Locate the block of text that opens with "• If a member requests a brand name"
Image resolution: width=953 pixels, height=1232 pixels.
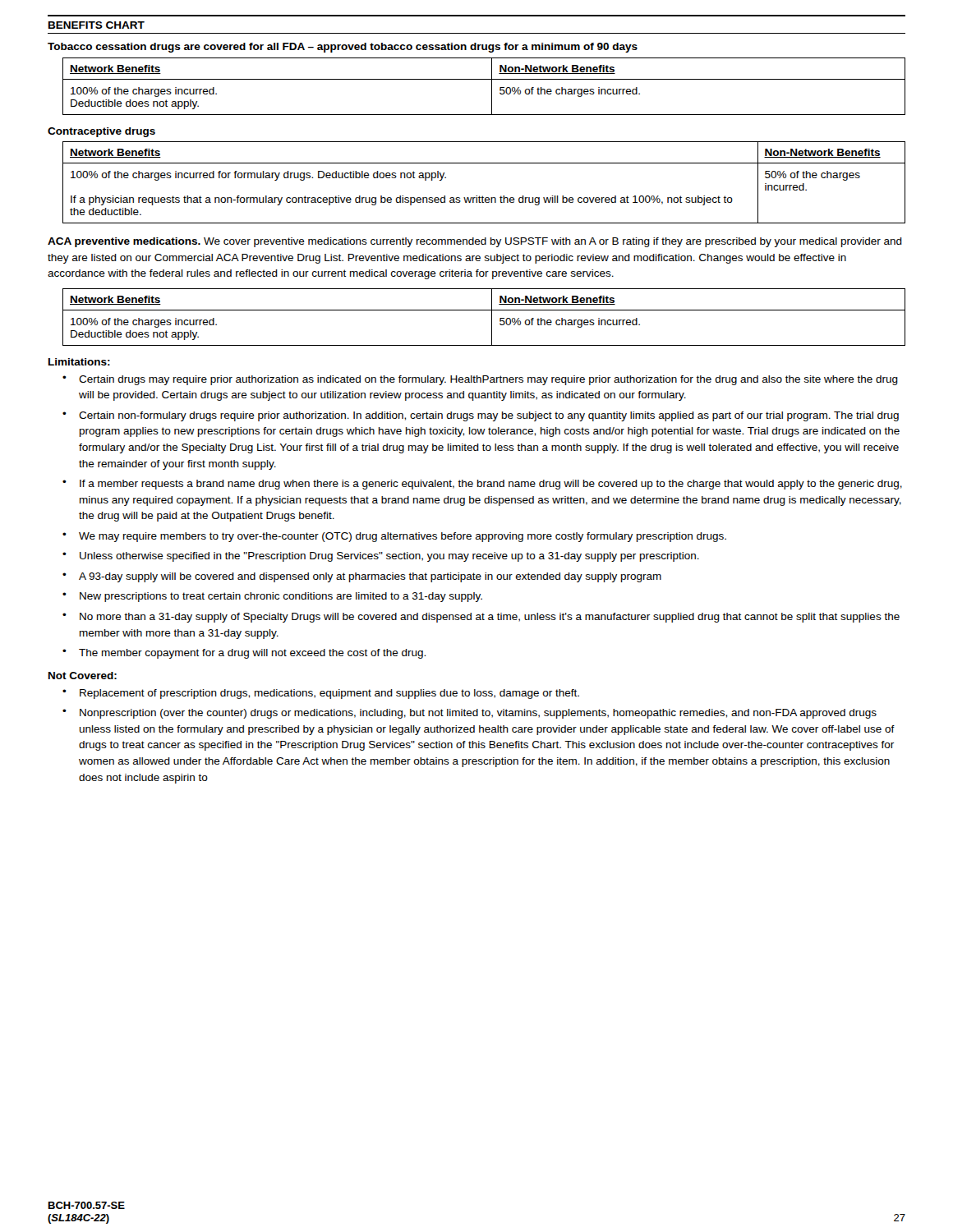coord(484,500)
